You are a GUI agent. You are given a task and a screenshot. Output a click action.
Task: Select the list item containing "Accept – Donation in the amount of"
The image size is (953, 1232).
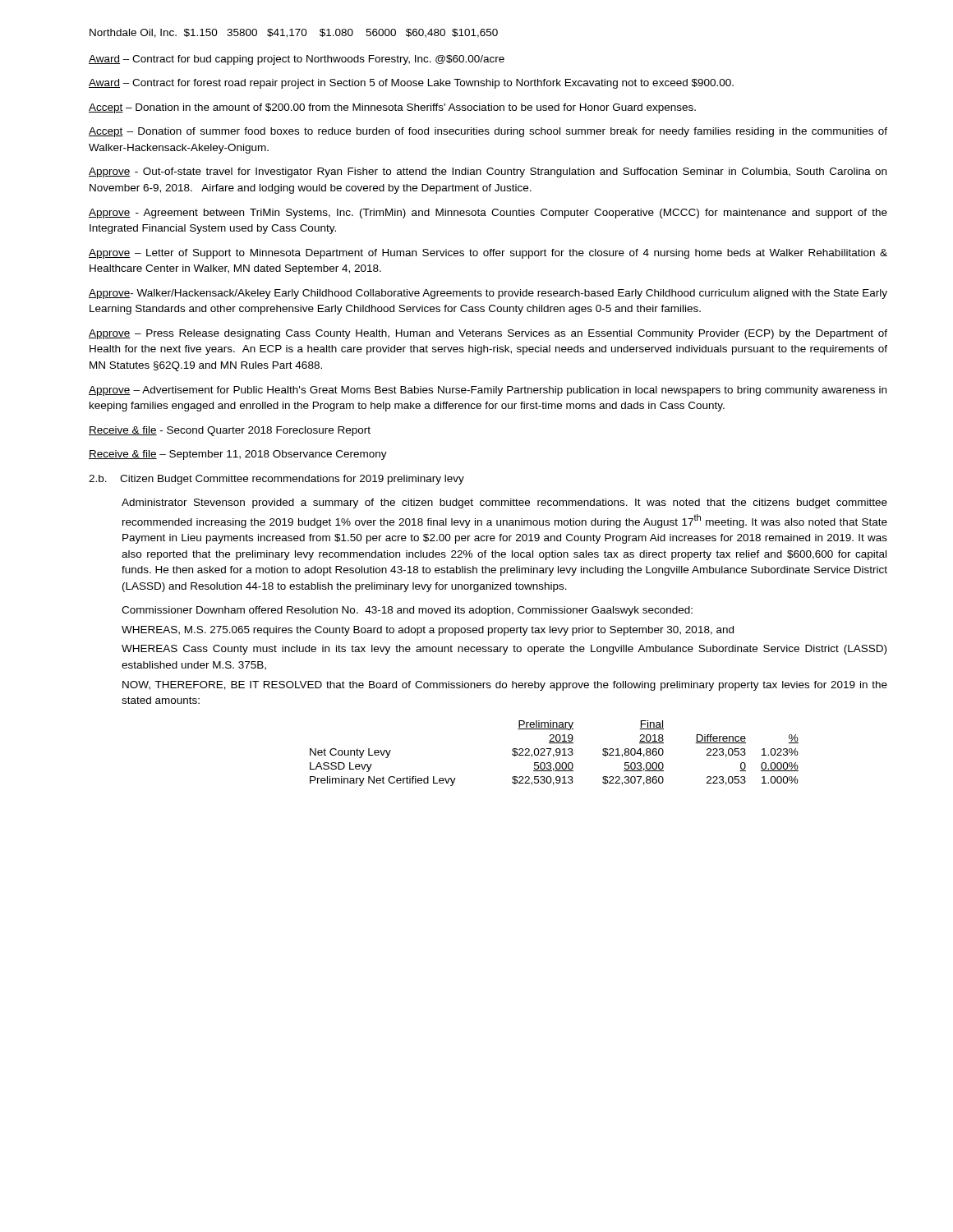(393, 107)
